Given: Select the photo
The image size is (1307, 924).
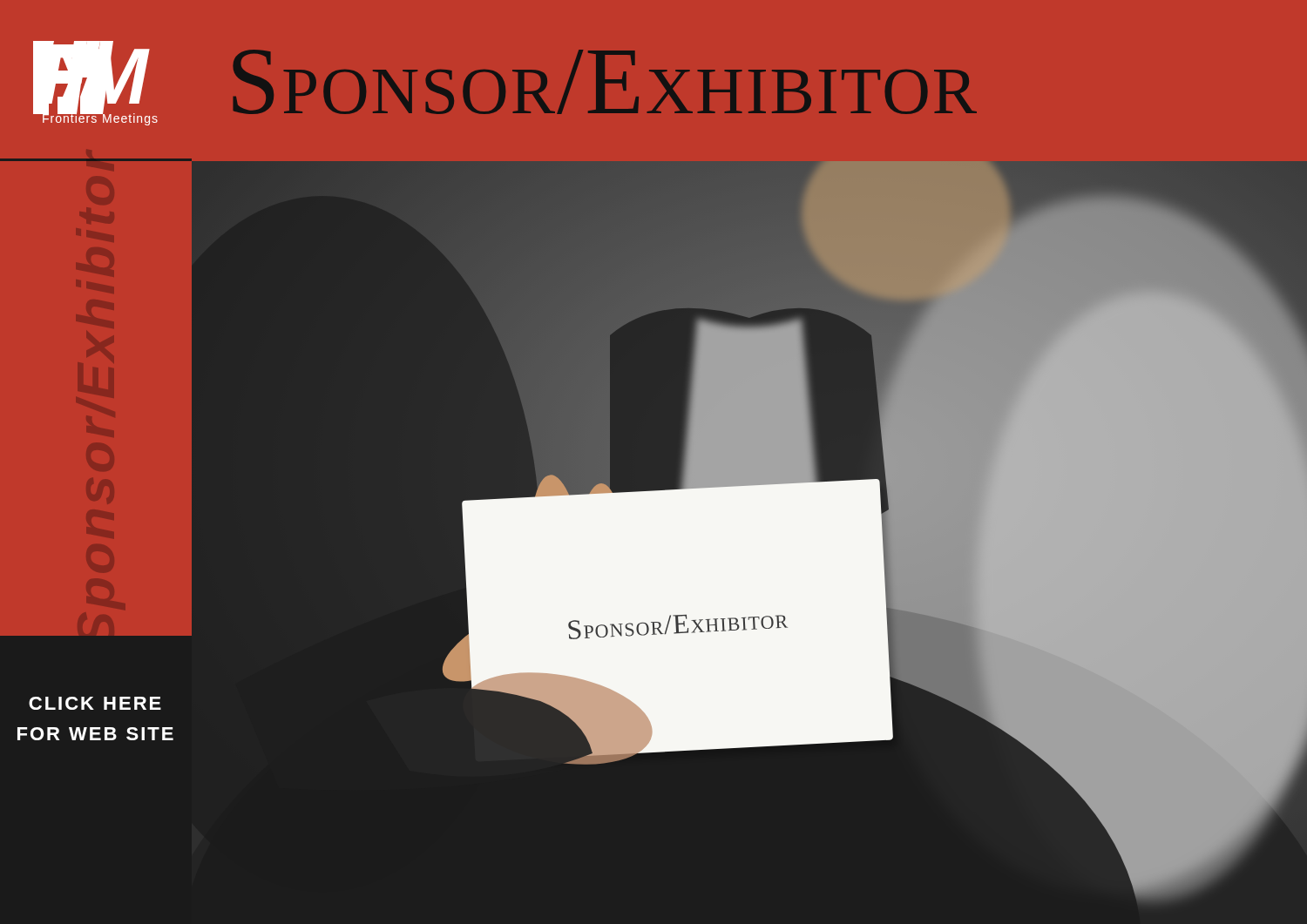Looking at the screenshot, I should (749, 543).
